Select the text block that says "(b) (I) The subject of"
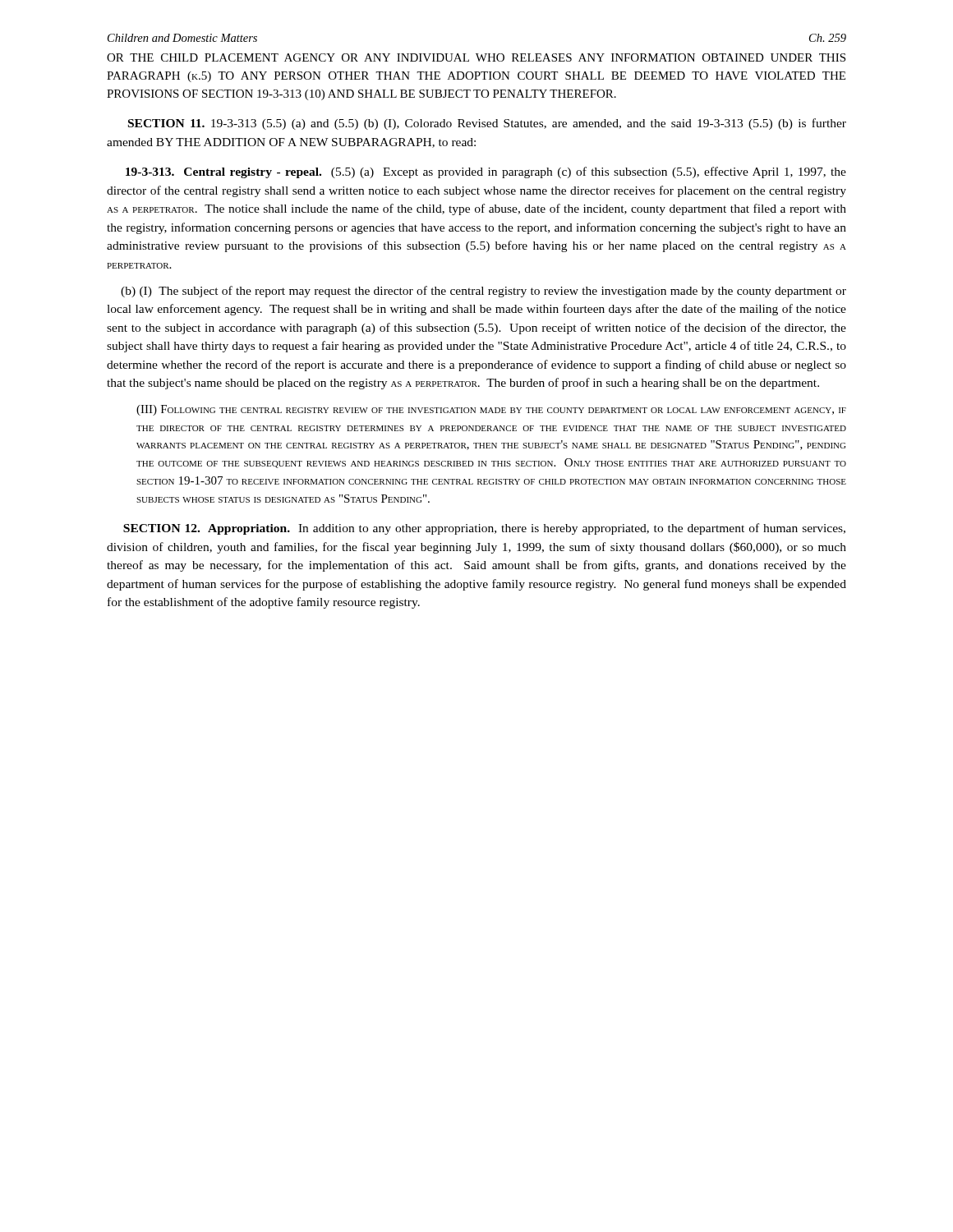Screen dimensions: 1232x953 pos(476,336)
